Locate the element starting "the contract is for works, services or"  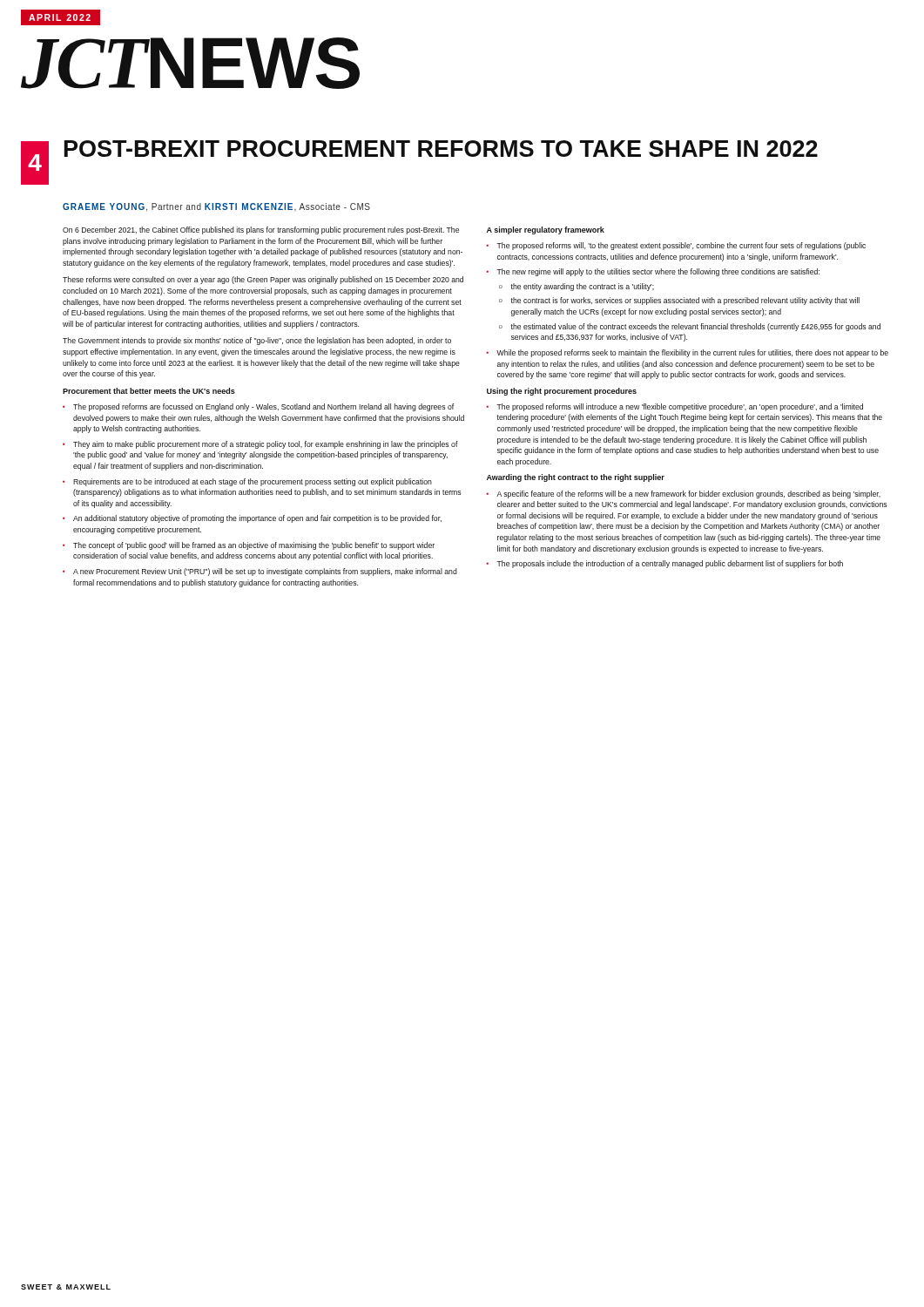coord(685,307)
